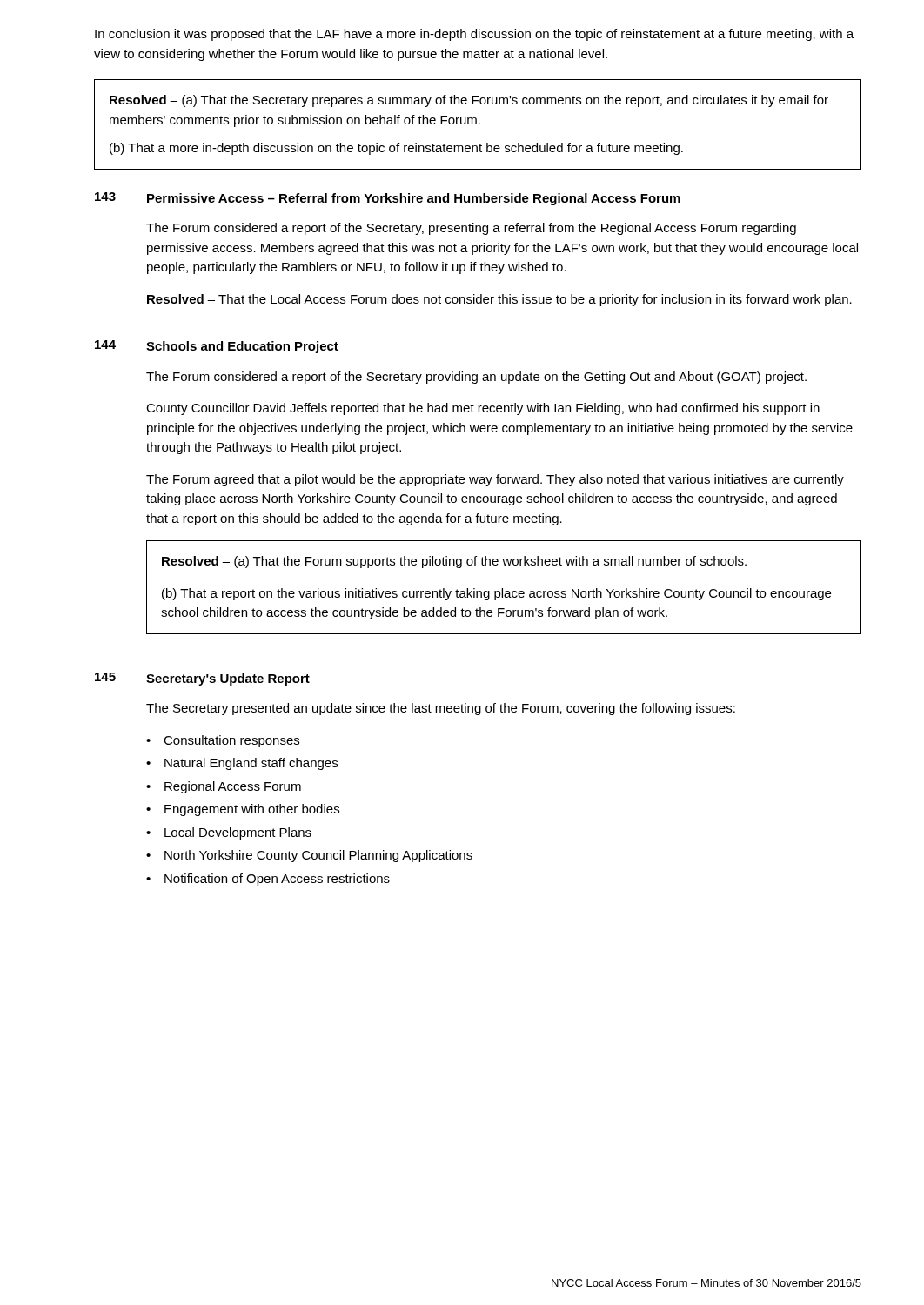Find the text block with the text "Resolved – (a) That the Secretary"
The image size is (924, 1305).
tap(478, 124)
